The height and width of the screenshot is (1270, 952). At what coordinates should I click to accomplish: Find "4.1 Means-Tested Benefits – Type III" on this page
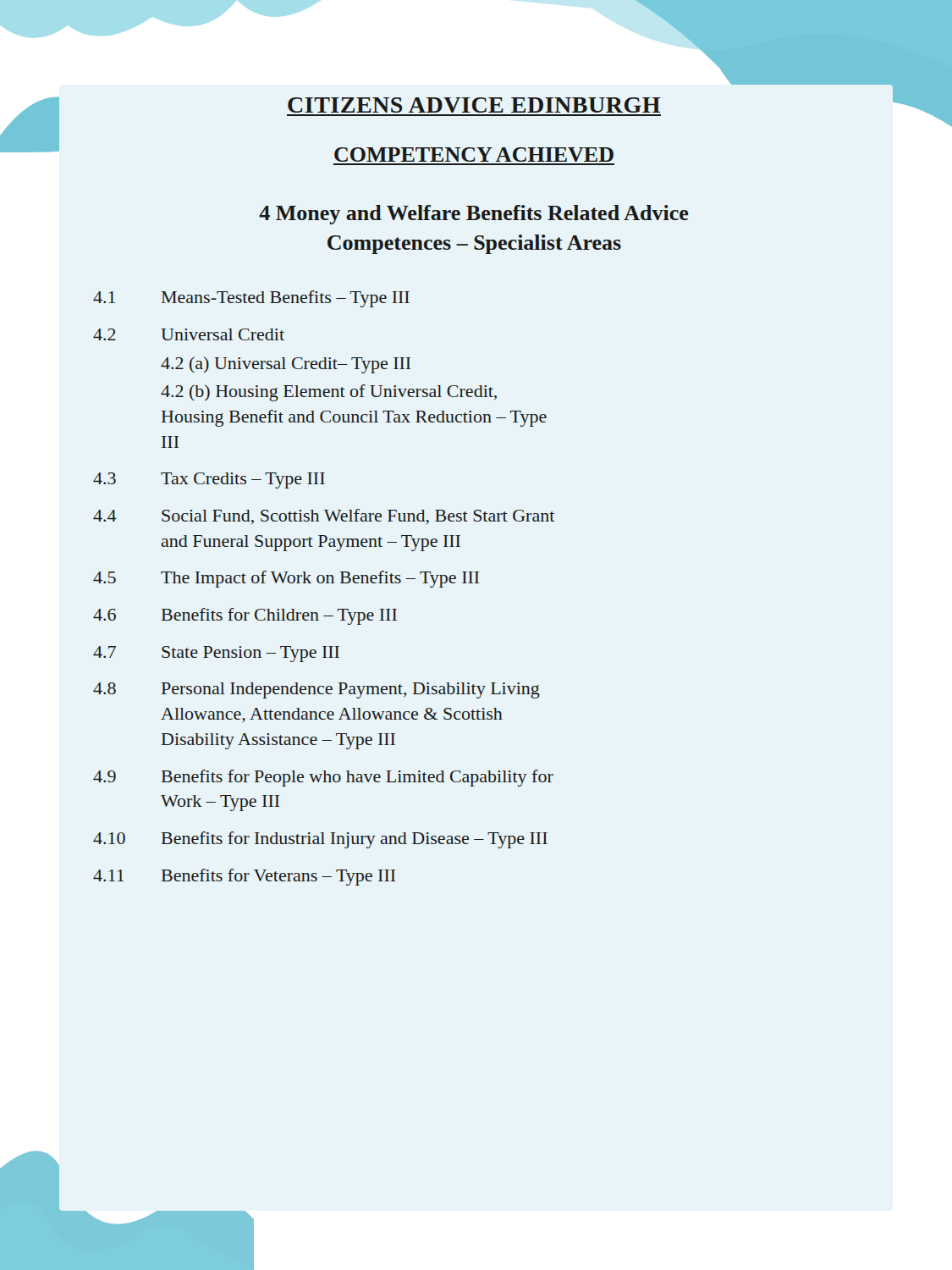pyautogui.click(x=251, y=299)
